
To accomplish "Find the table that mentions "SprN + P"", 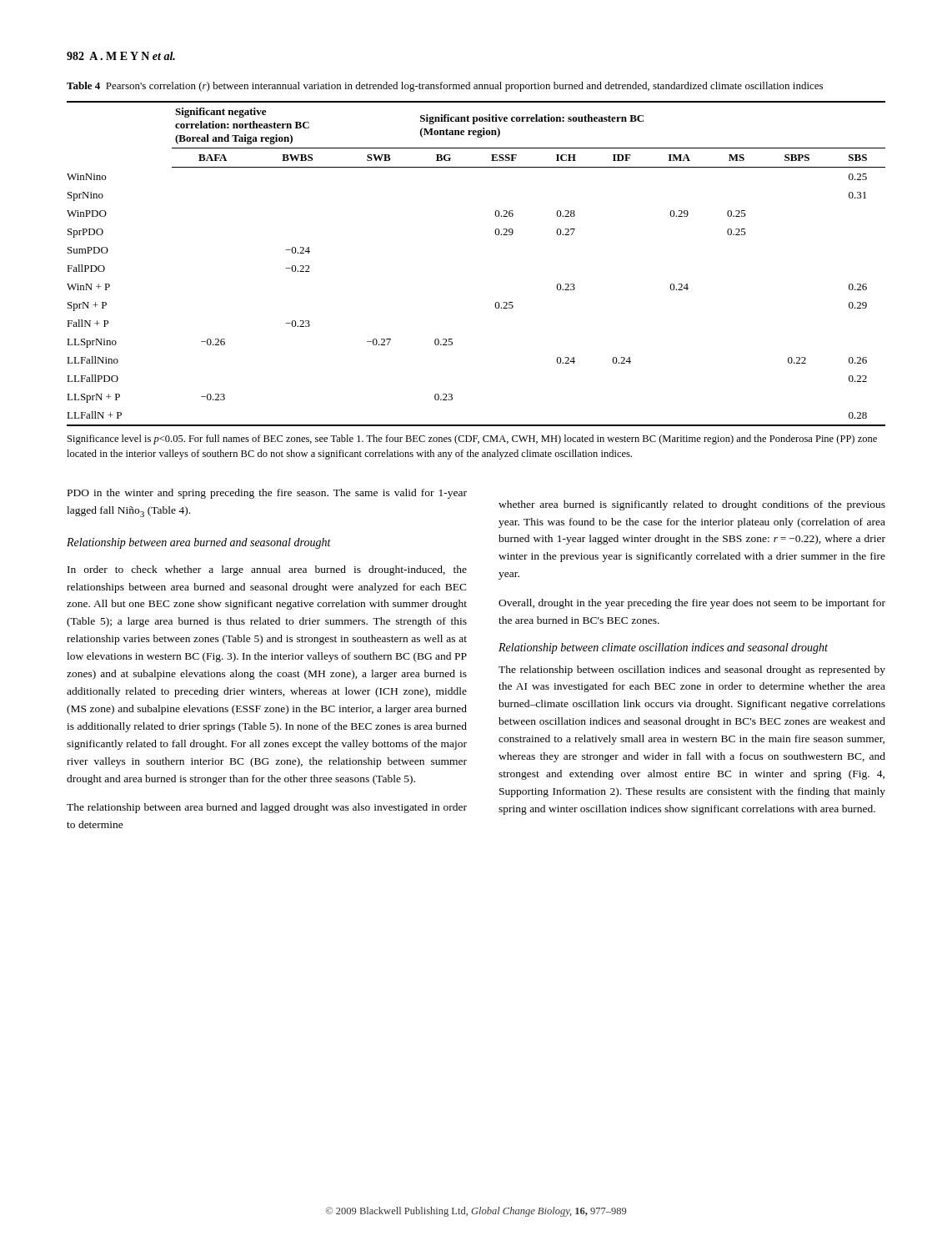I will (476, 263).
